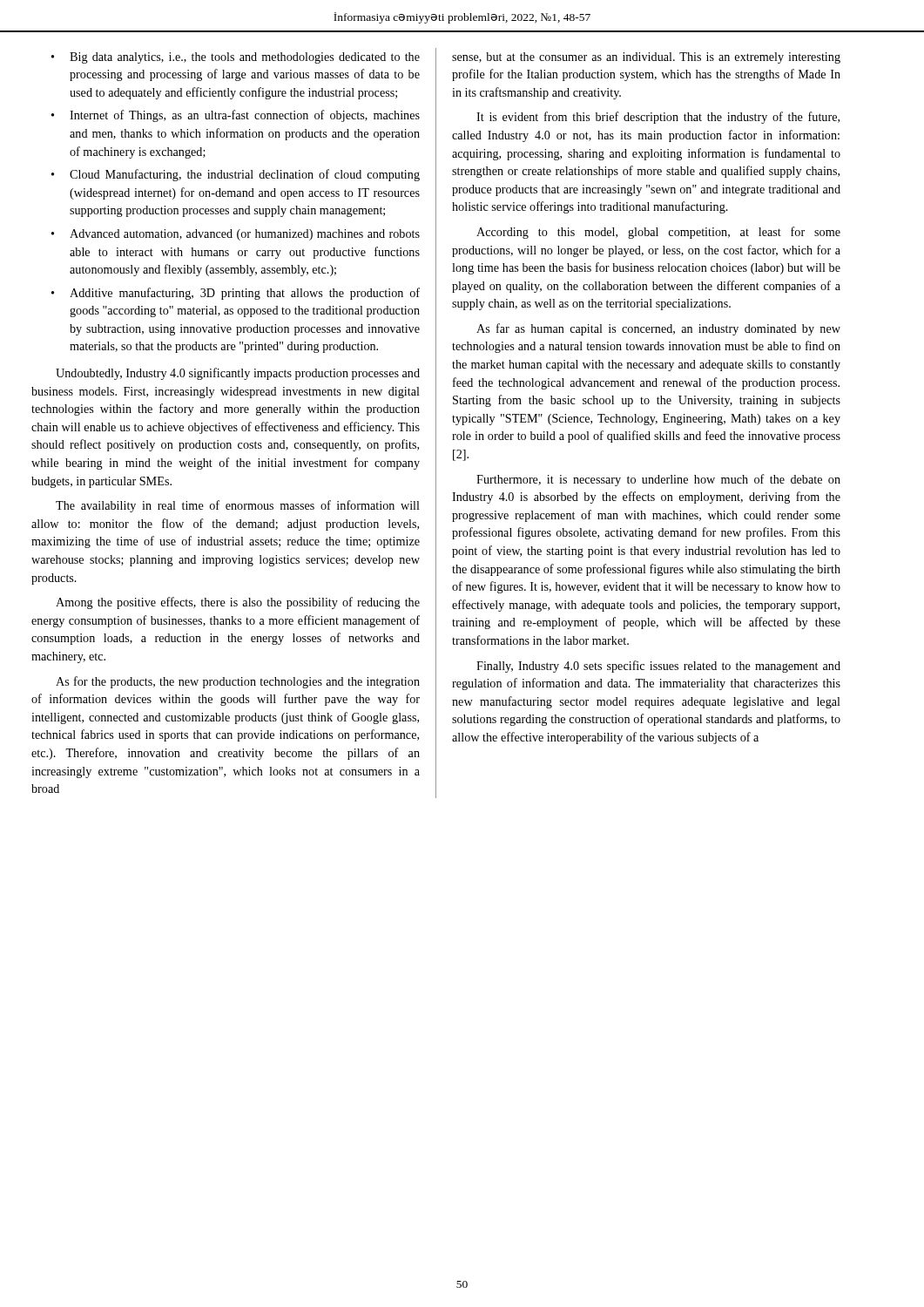Viewport: 924px width, 1307px height.
Task: Click on the text starting "sense, but at the consumer as"
Action: coord(646,74)
